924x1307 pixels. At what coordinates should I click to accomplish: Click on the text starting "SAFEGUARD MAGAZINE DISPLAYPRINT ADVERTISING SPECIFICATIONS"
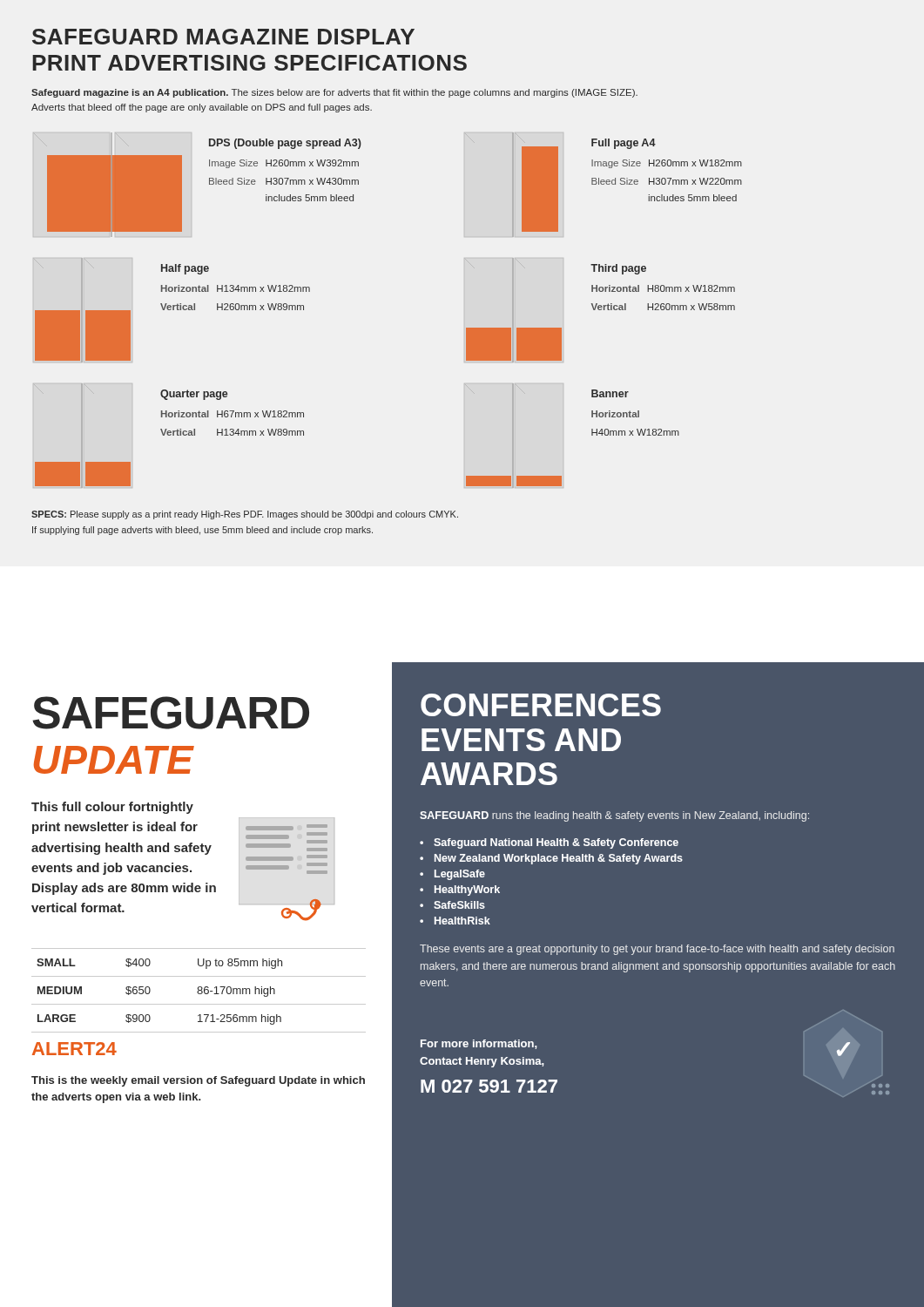click(x=462, y=50)
